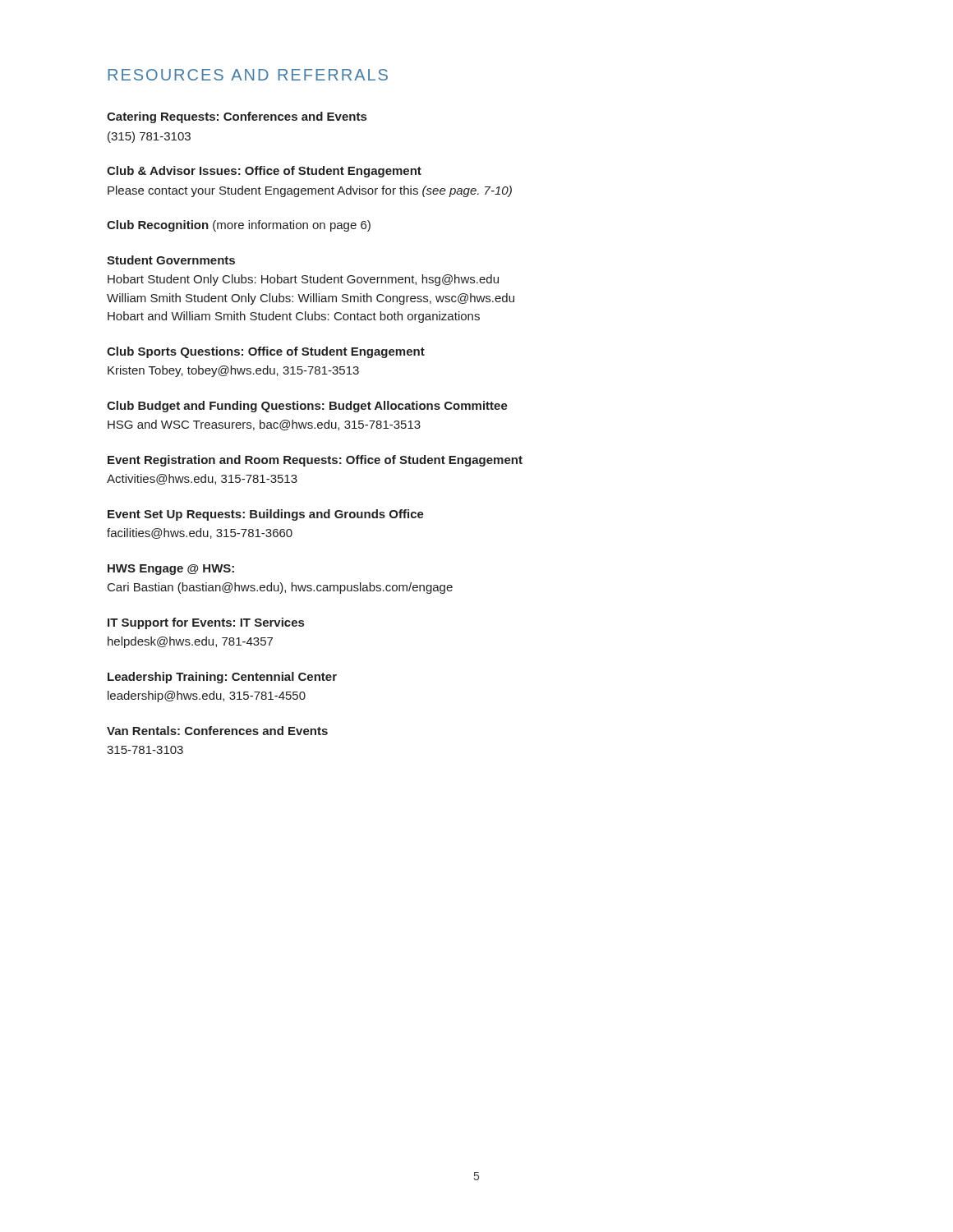Image resolution: width=953 pixels, height=1232 pixels.
Task: Find the block on this page that starts "Event Set Up Requests: Buildings and Grounds Office"
Action: click(x=266, y=515)
